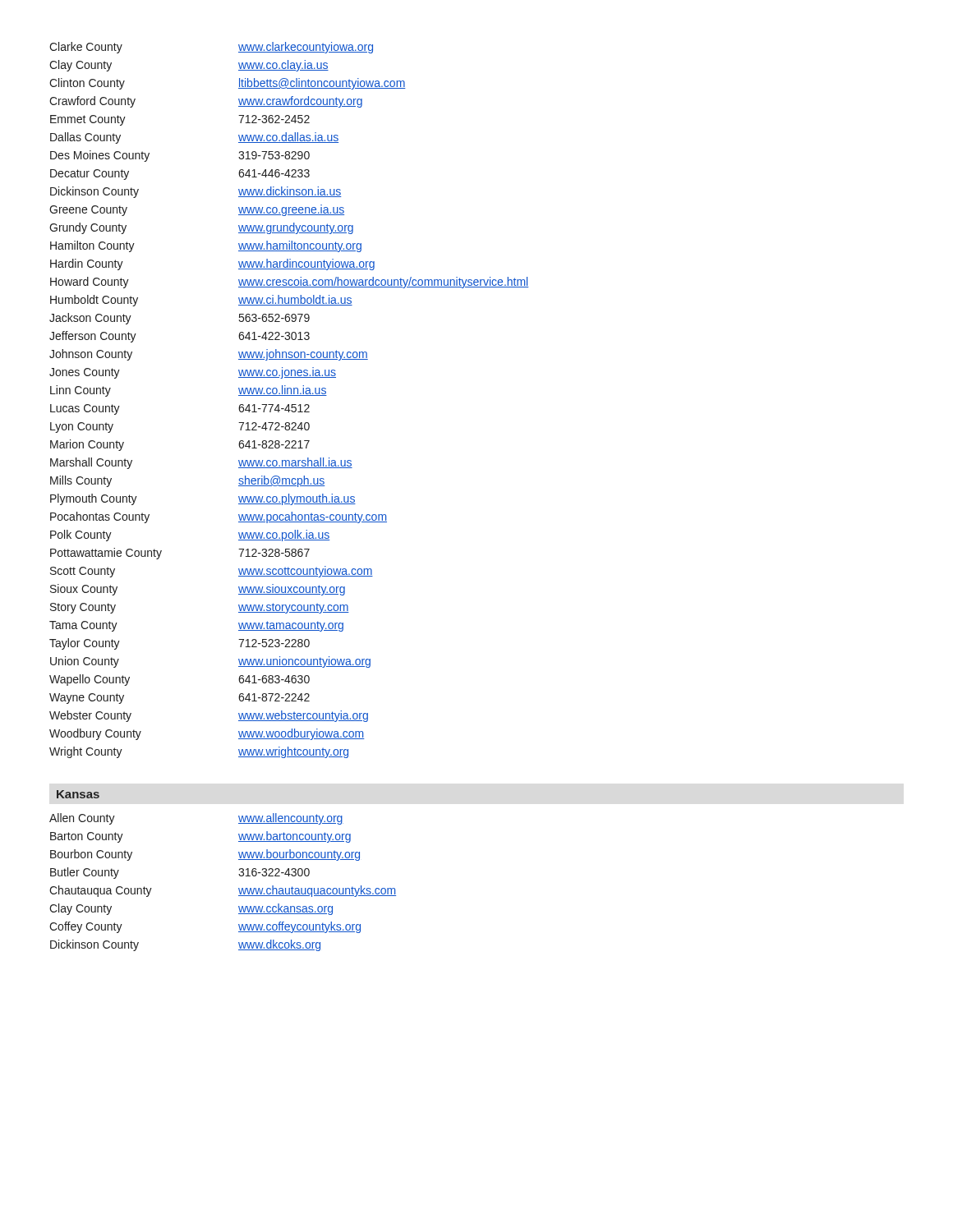Locate the list item with the text "Wright County www.wrightcounty.org"
The width and height of the screenshot is (953, 1232).
click(87, 753)
